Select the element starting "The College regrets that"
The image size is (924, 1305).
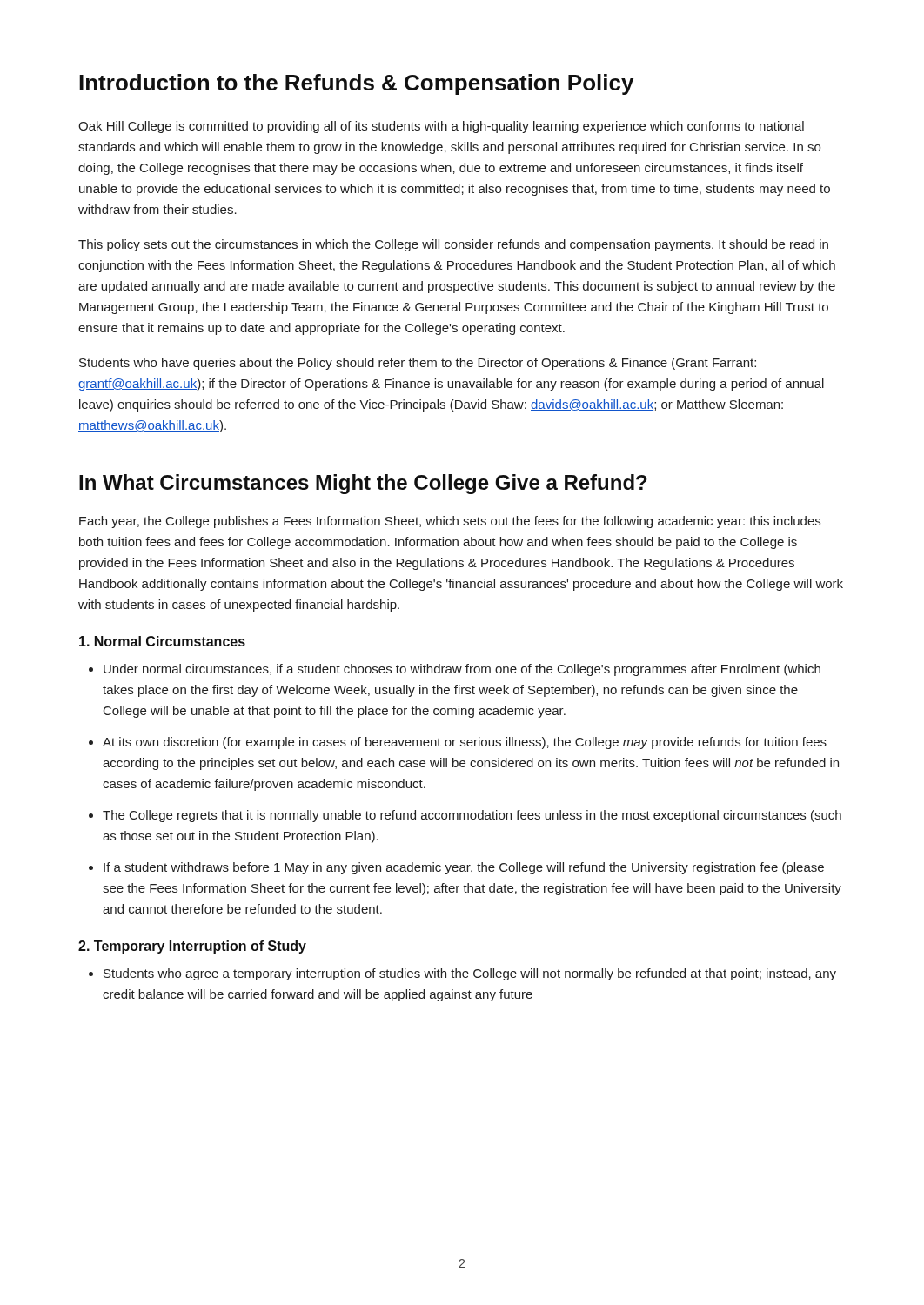coord(474,826)
